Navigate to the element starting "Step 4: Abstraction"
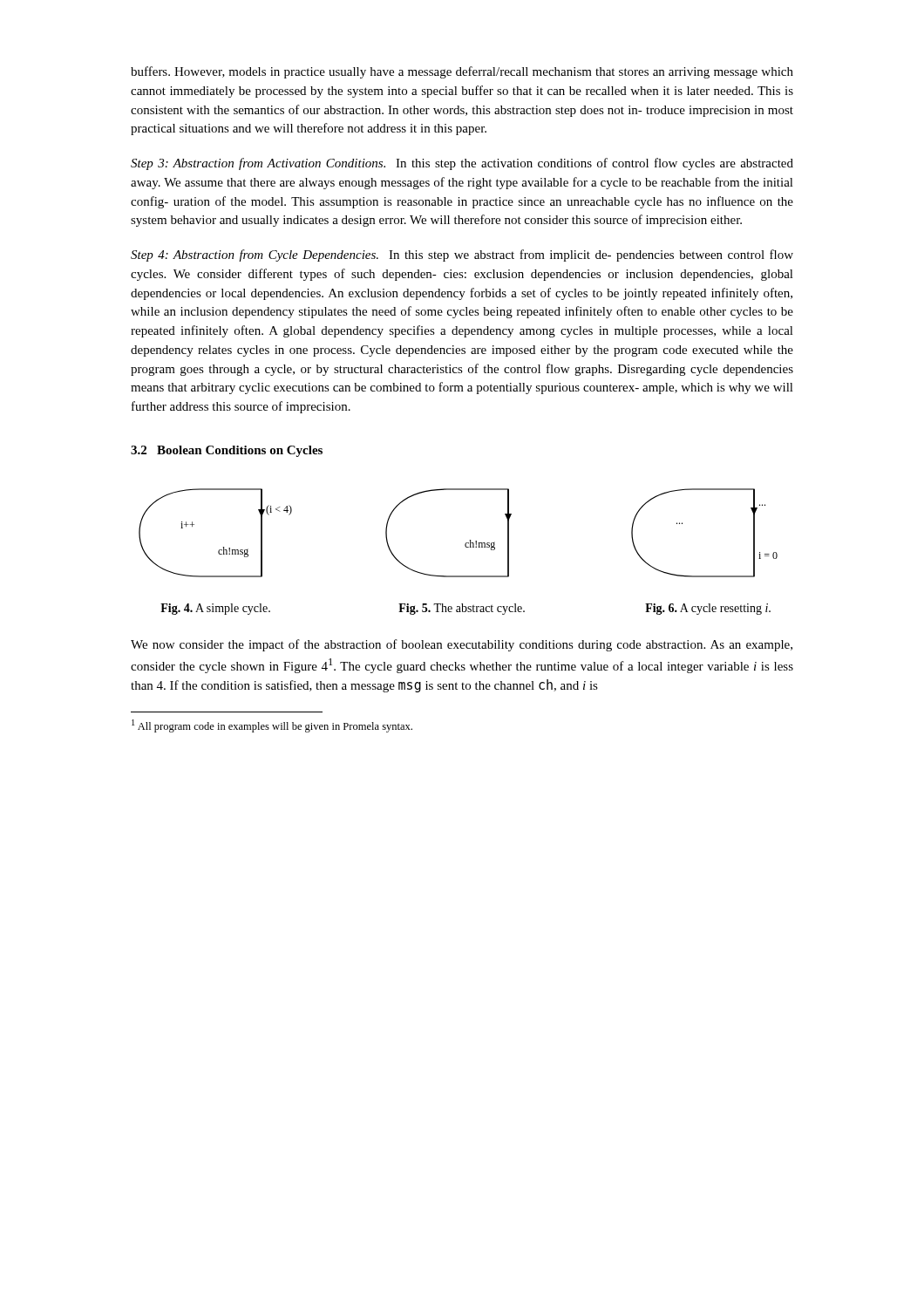The height and width of the screenshot is (1308, 924). pos(462,330)
